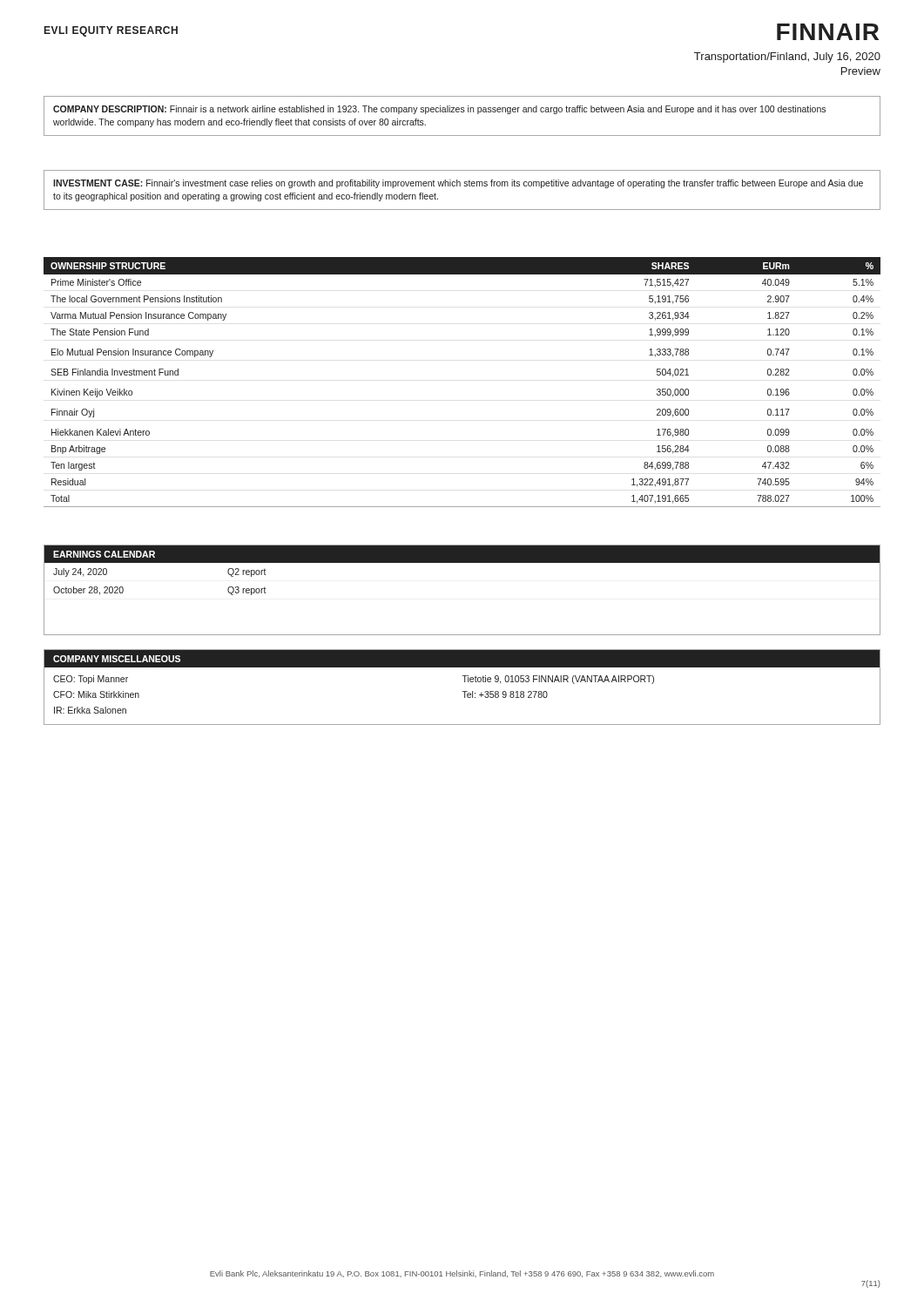Locate the title that says "FINNAIR Transportation/Finland, July 16,"
Screen dimensions: 1307x924
(787, 47)
